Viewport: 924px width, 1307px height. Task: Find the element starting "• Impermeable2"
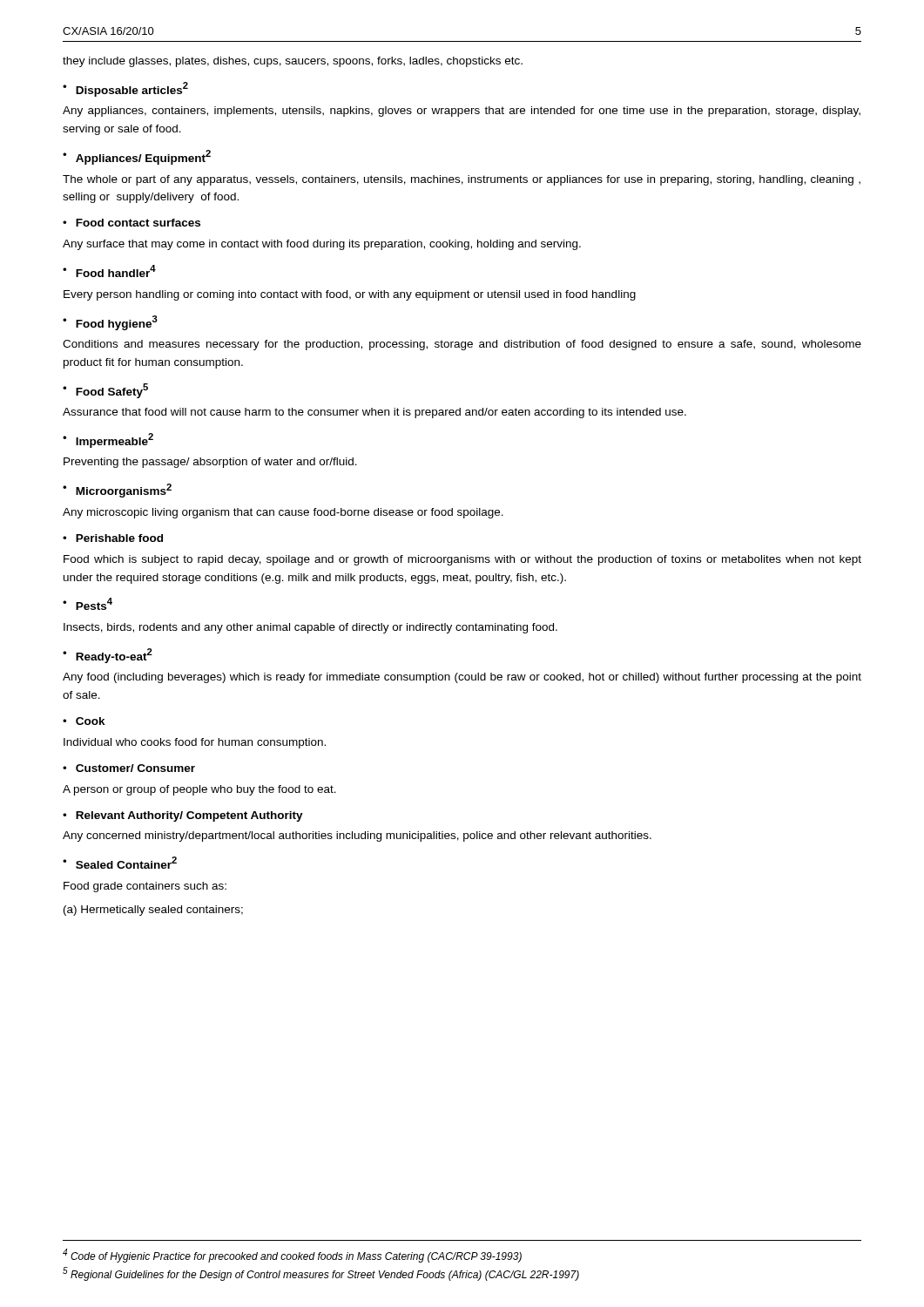click(x=108, y=440)
